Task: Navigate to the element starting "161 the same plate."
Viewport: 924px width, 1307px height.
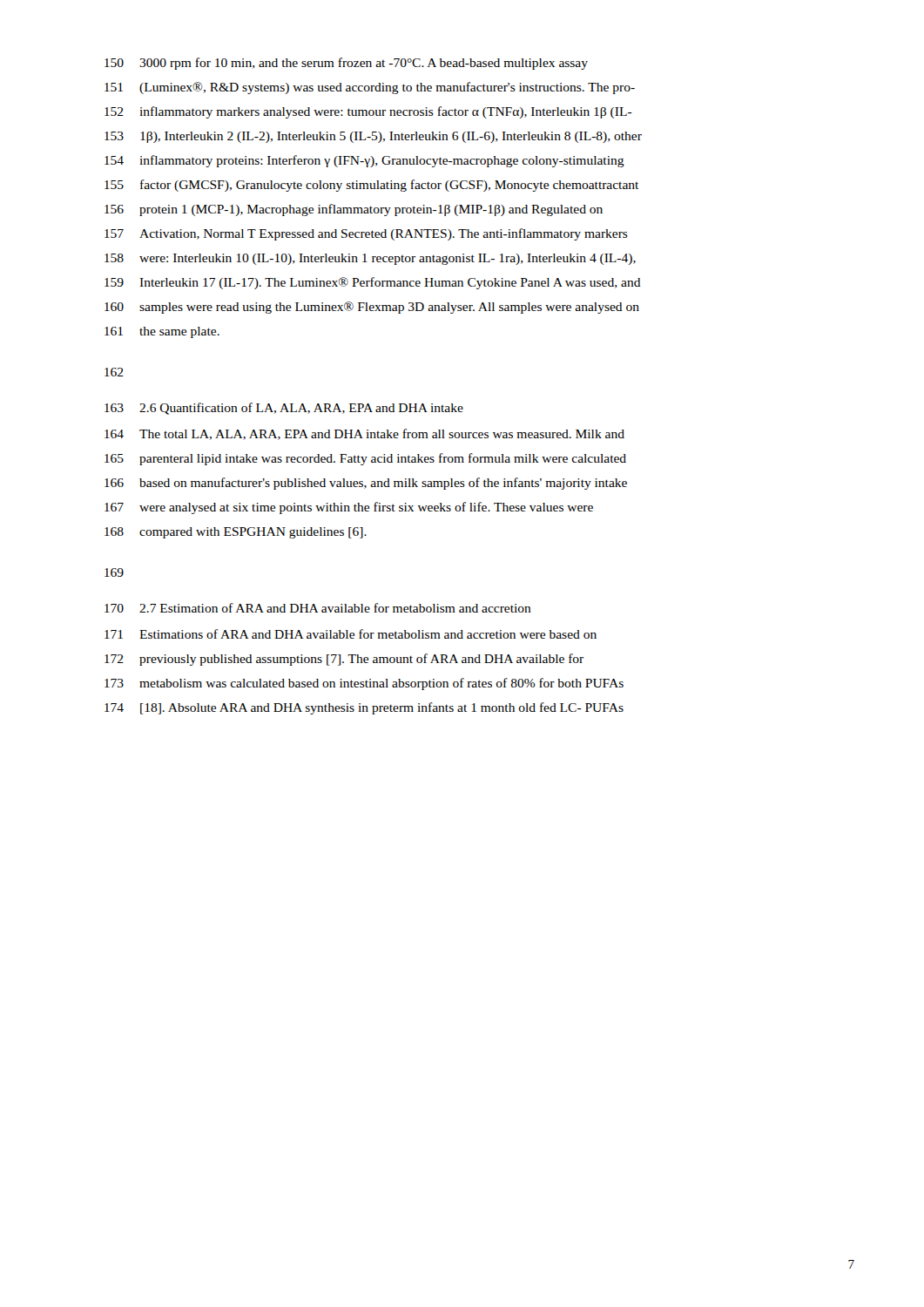Action: click(162, 332)
